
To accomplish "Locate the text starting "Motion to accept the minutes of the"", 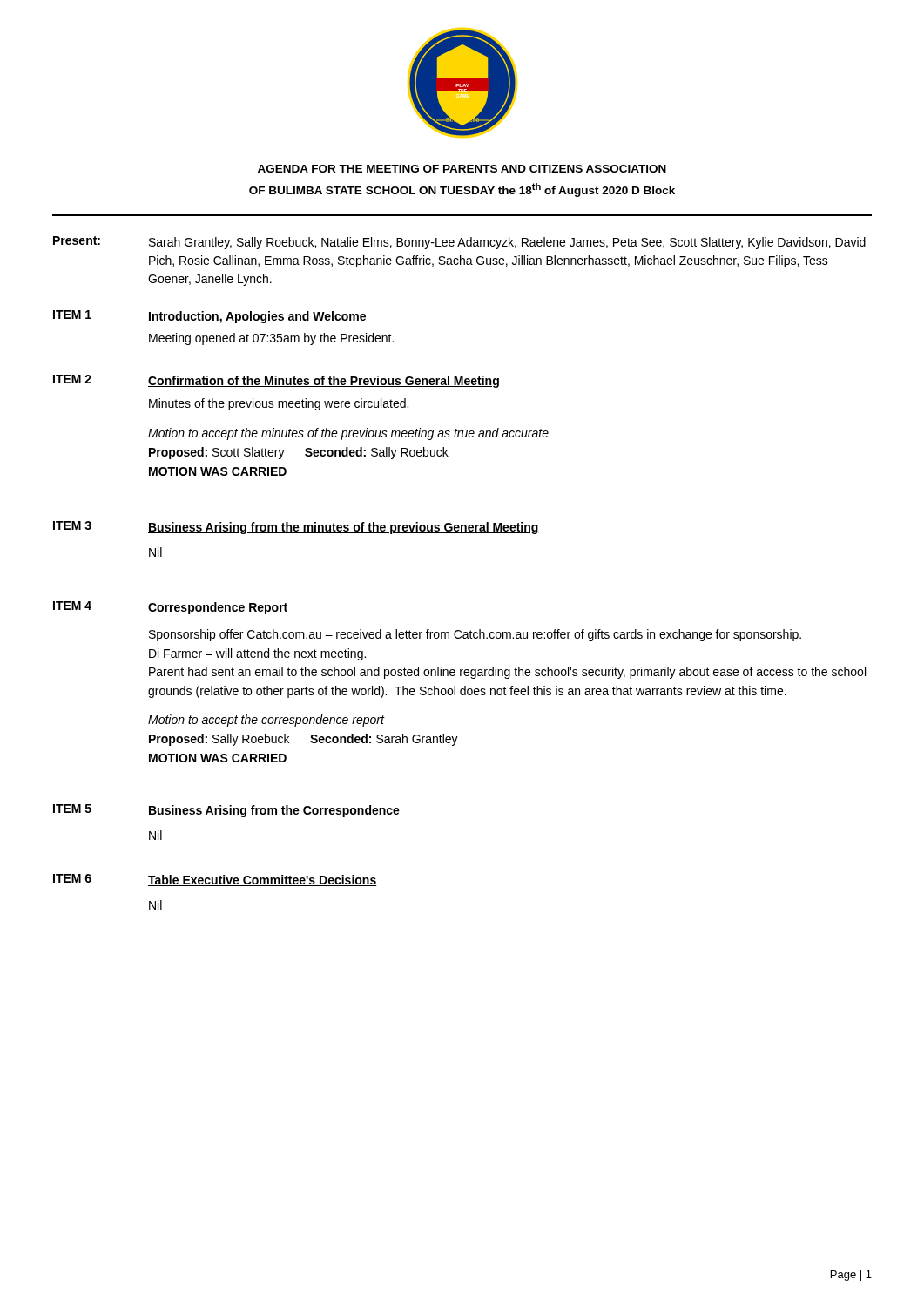I will 348,452.
